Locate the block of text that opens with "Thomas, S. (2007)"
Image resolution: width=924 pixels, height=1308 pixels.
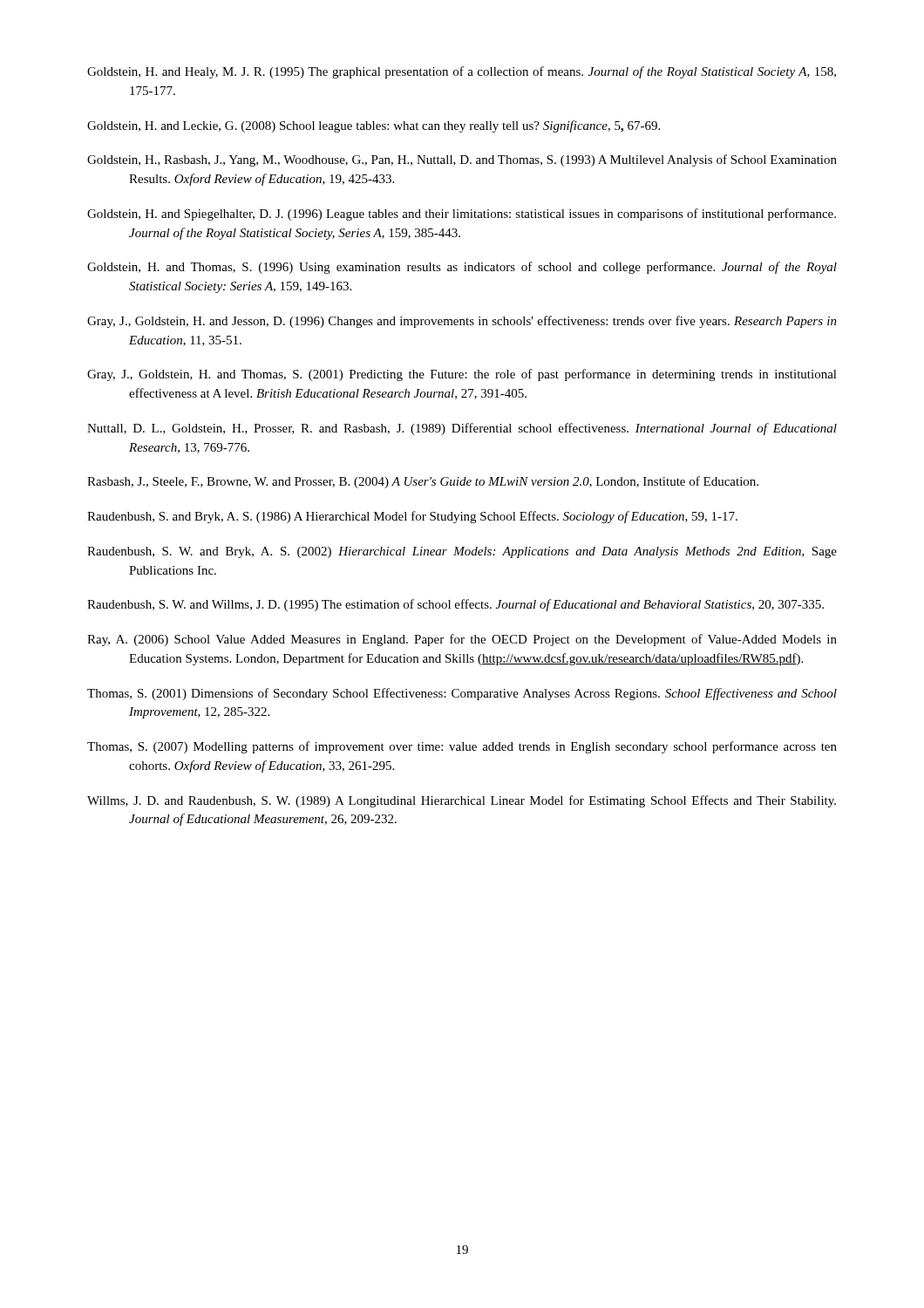click(462, 756)
